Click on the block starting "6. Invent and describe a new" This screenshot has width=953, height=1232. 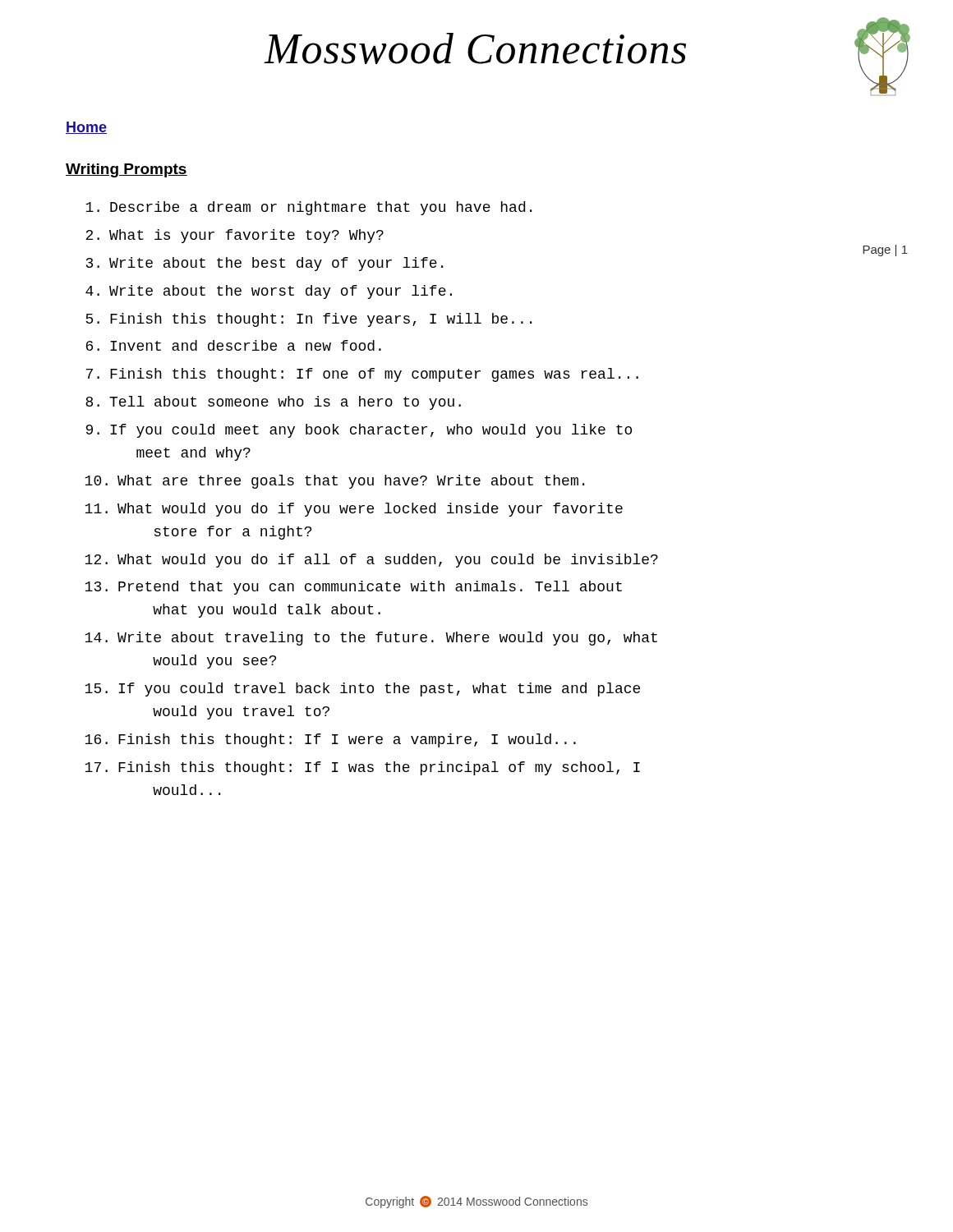coord(234,345)
